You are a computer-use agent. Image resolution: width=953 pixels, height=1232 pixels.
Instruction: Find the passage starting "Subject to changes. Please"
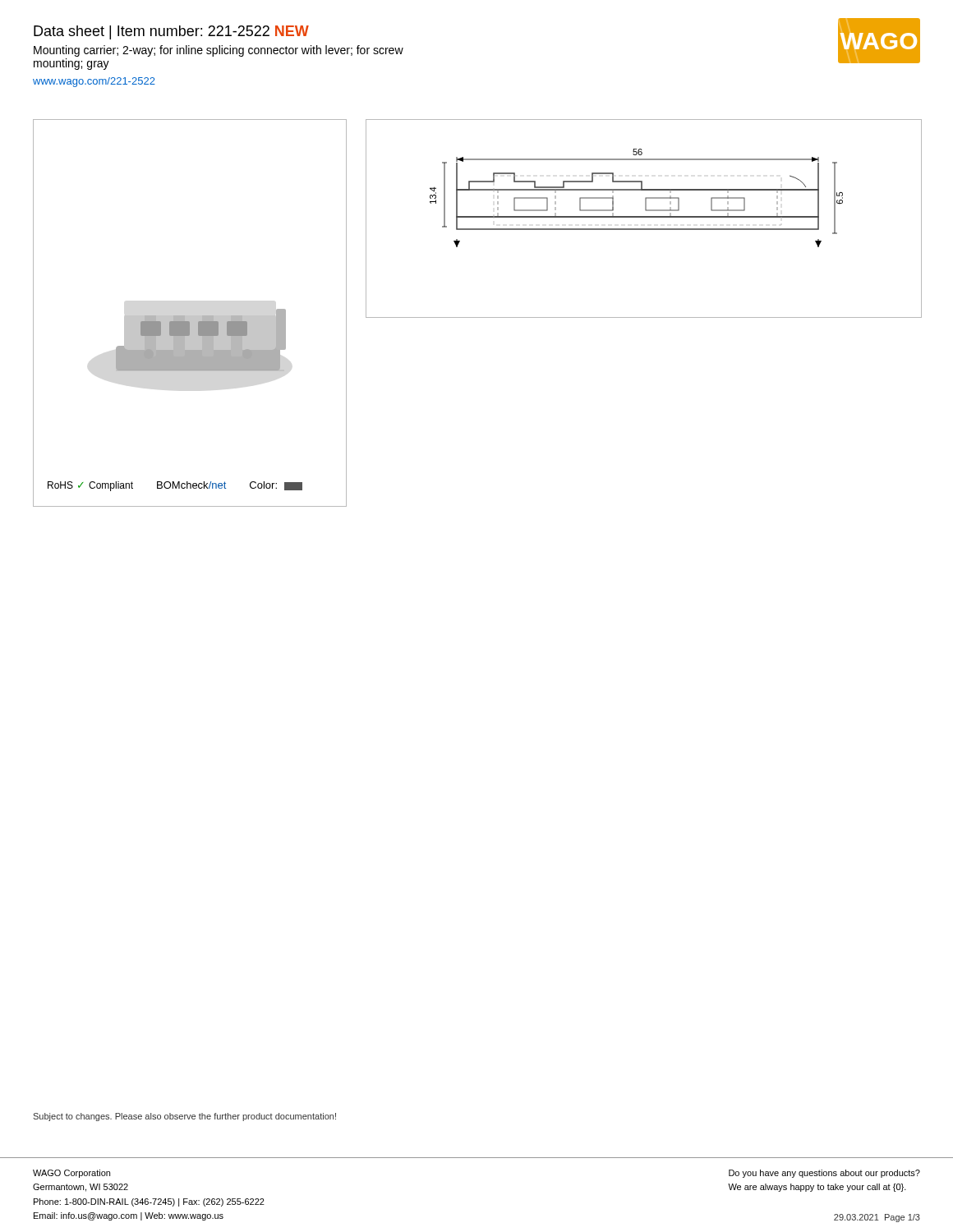(184, 1117)
